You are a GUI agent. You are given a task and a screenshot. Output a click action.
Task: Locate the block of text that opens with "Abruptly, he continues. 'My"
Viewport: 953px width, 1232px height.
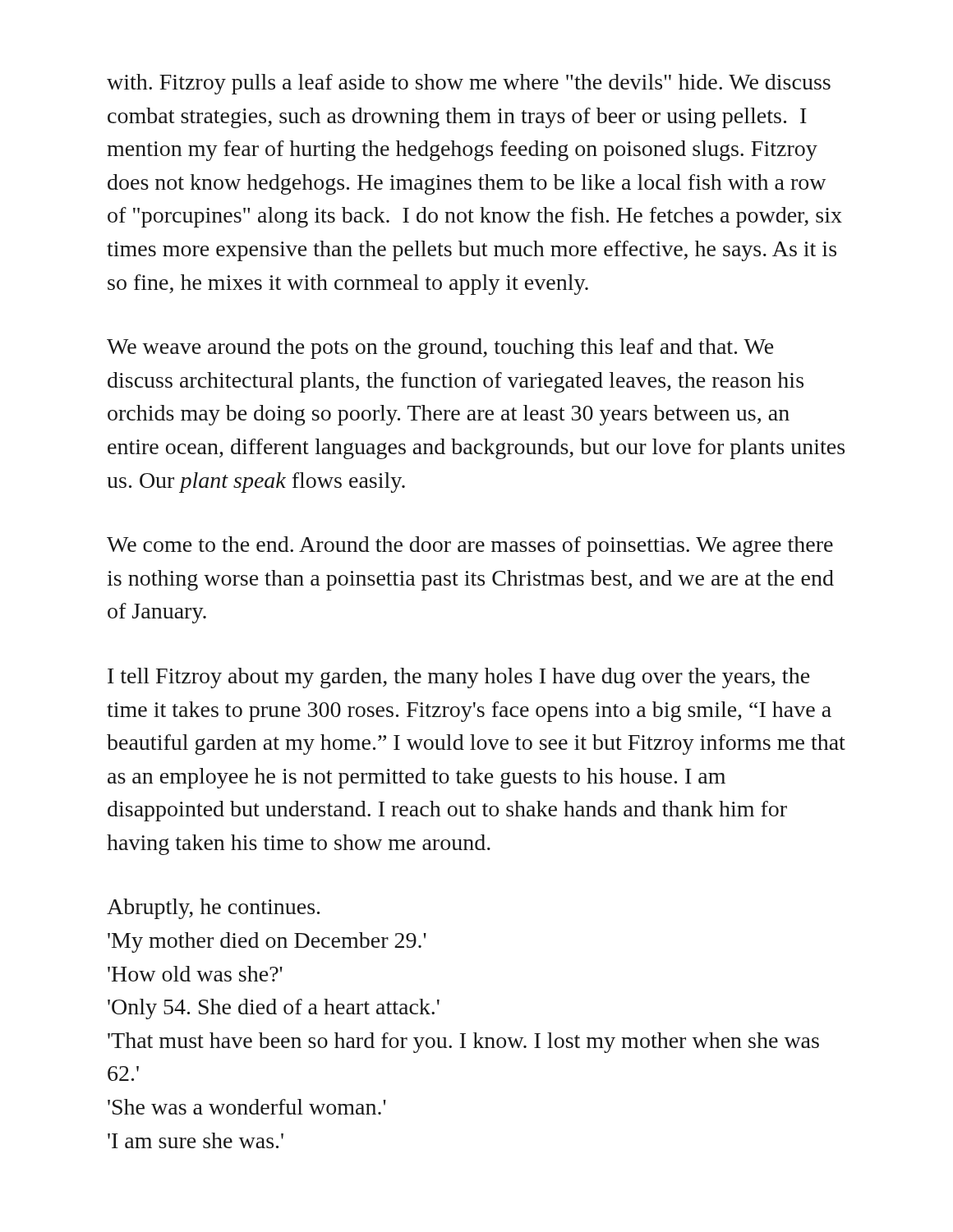[x=463, y=1023]
